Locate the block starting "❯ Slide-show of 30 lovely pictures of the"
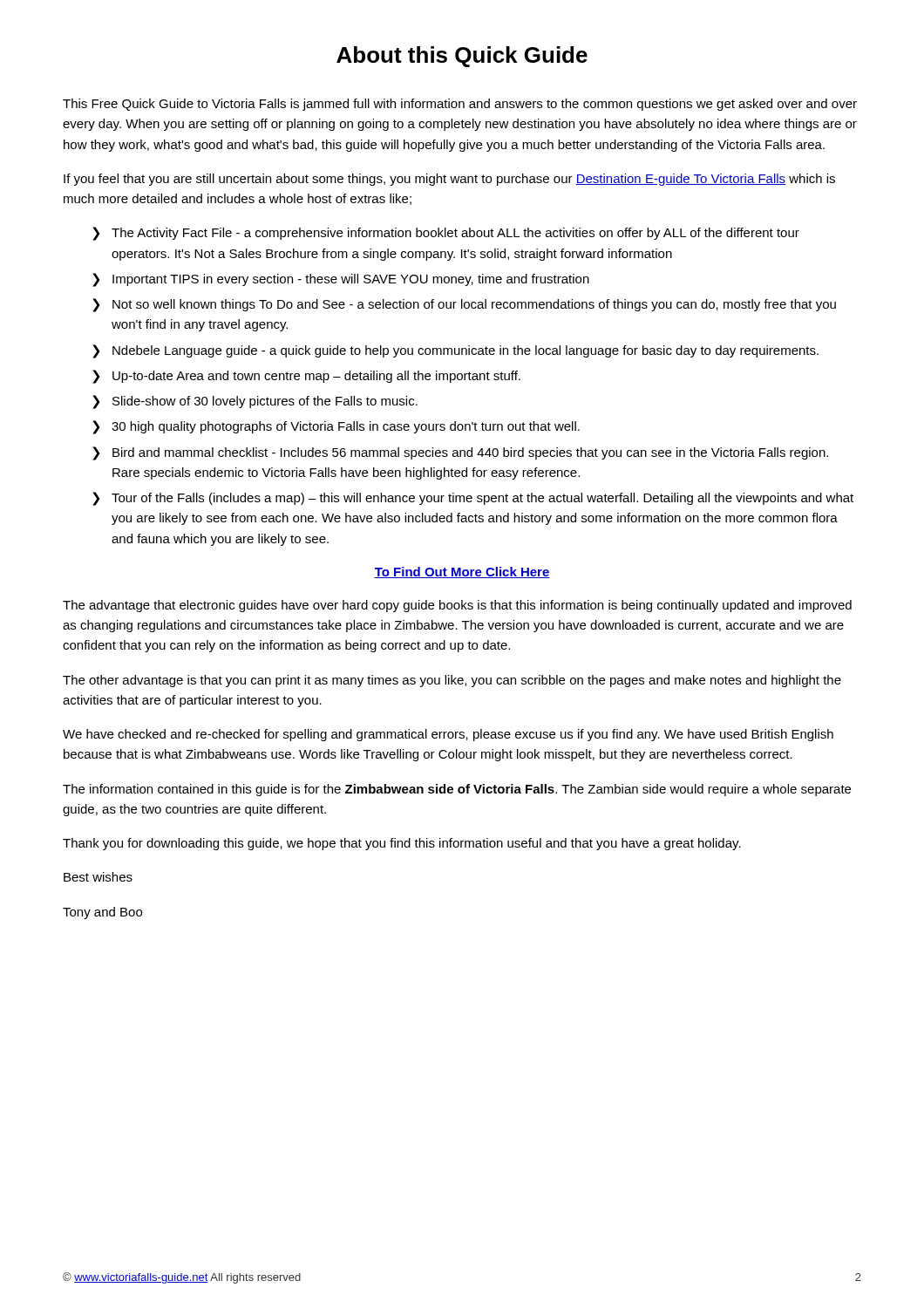 (254, 401)
